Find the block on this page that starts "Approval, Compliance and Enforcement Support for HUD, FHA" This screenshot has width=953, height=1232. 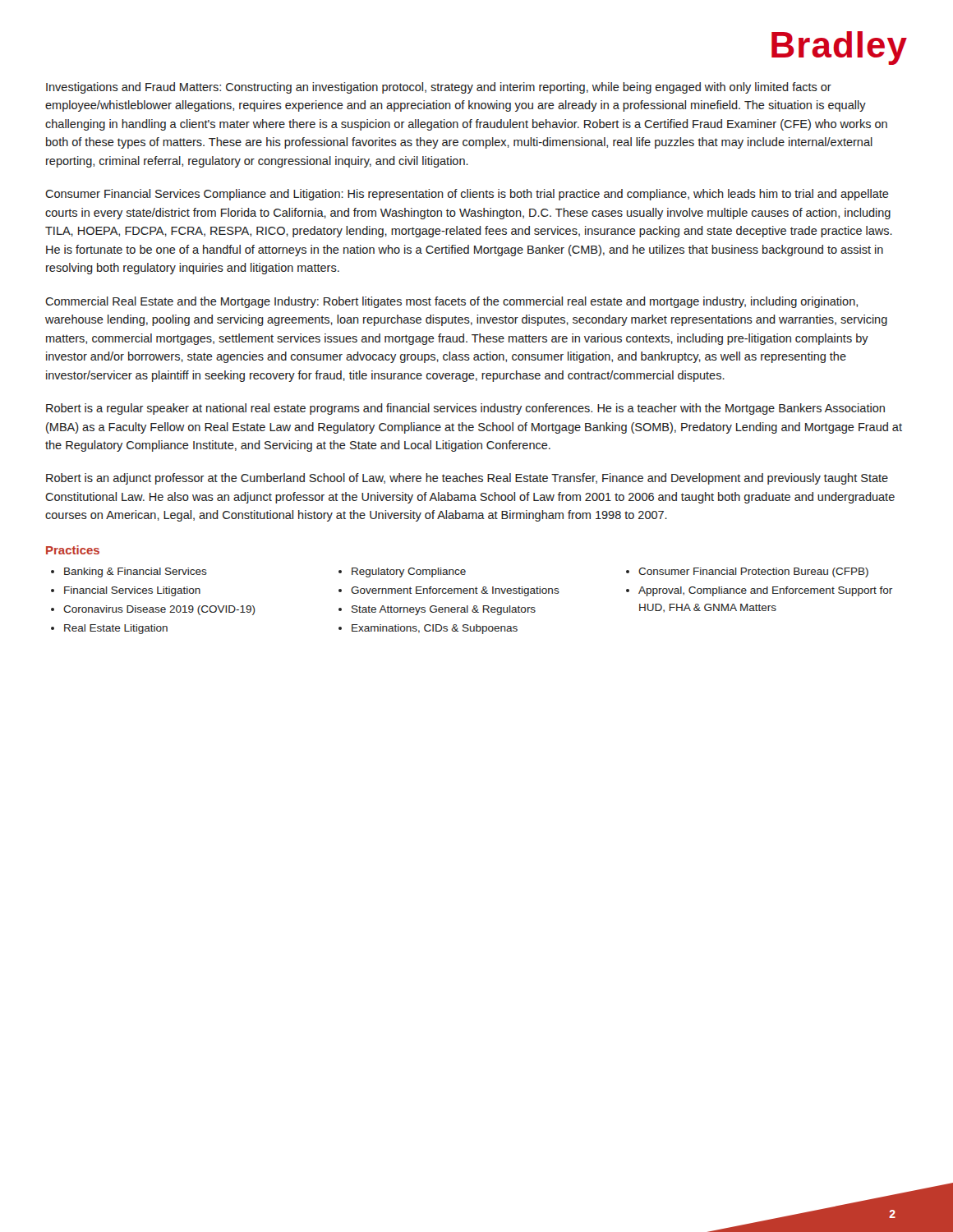(765, 599)
